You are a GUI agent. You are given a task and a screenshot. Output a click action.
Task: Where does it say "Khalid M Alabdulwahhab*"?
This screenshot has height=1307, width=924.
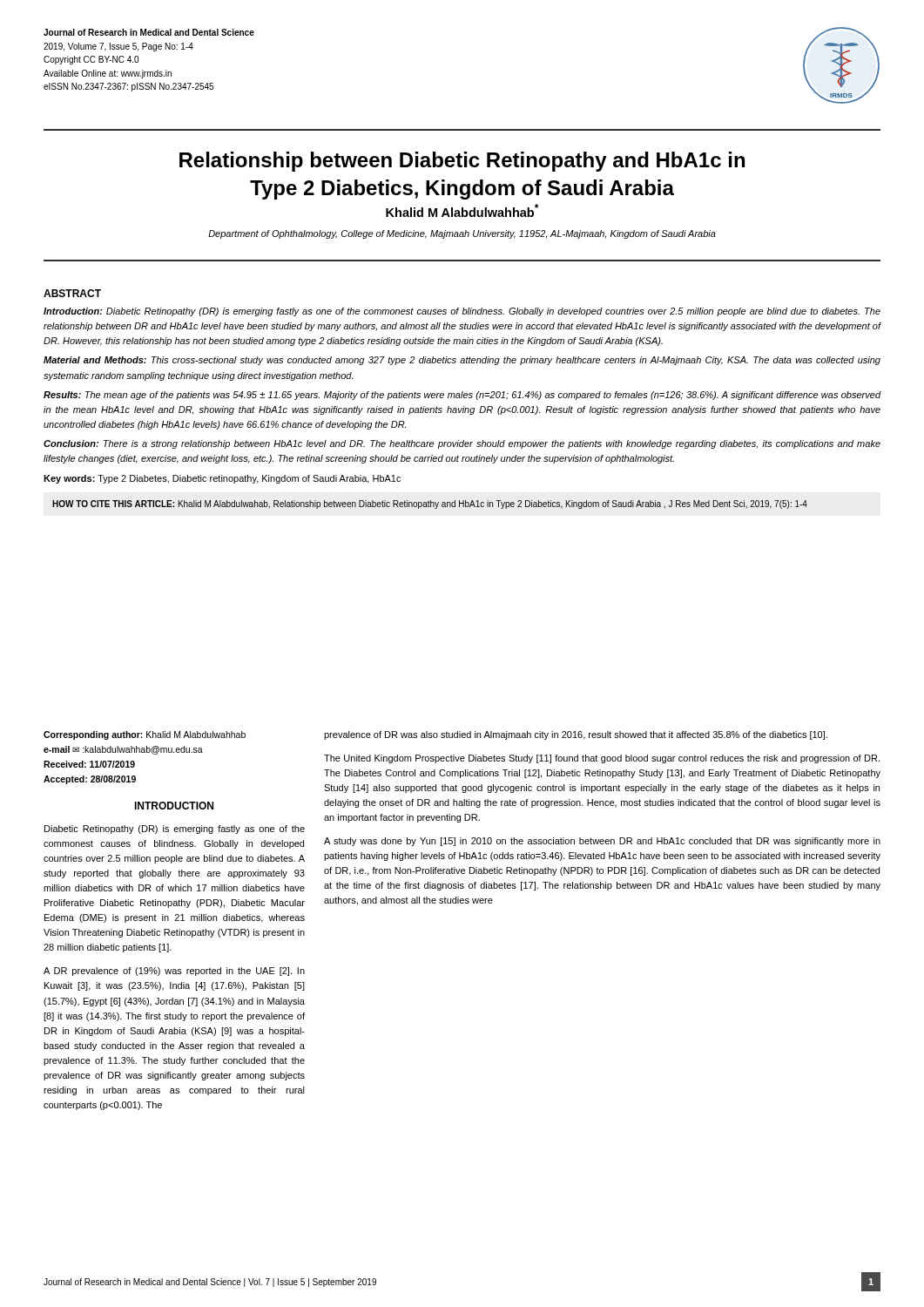(462, 211)
